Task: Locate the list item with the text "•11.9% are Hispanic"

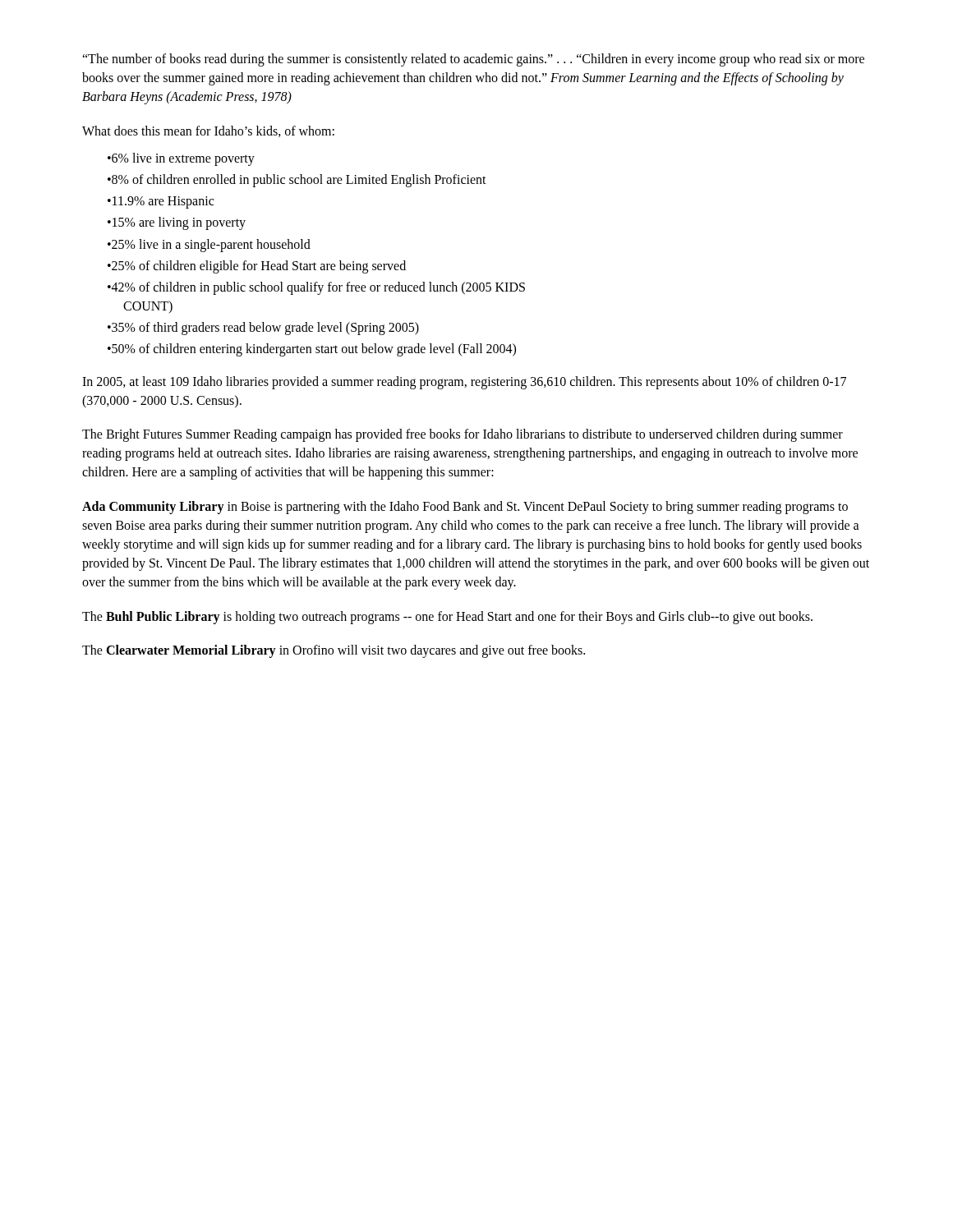Action: (161, 201)
